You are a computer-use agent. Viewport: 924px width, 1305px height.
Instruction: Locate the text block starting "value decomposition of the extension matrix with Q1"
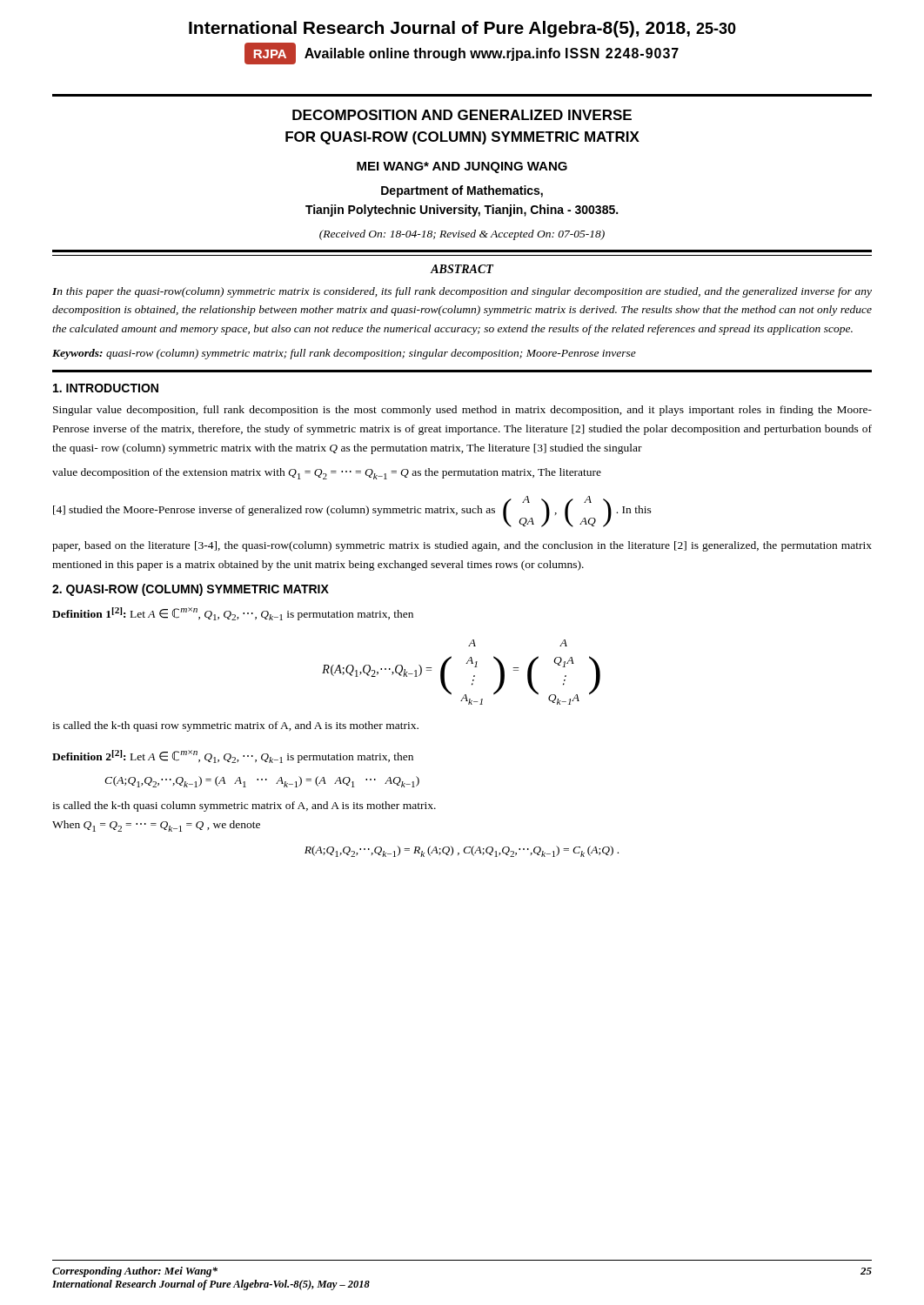point(327,473)
